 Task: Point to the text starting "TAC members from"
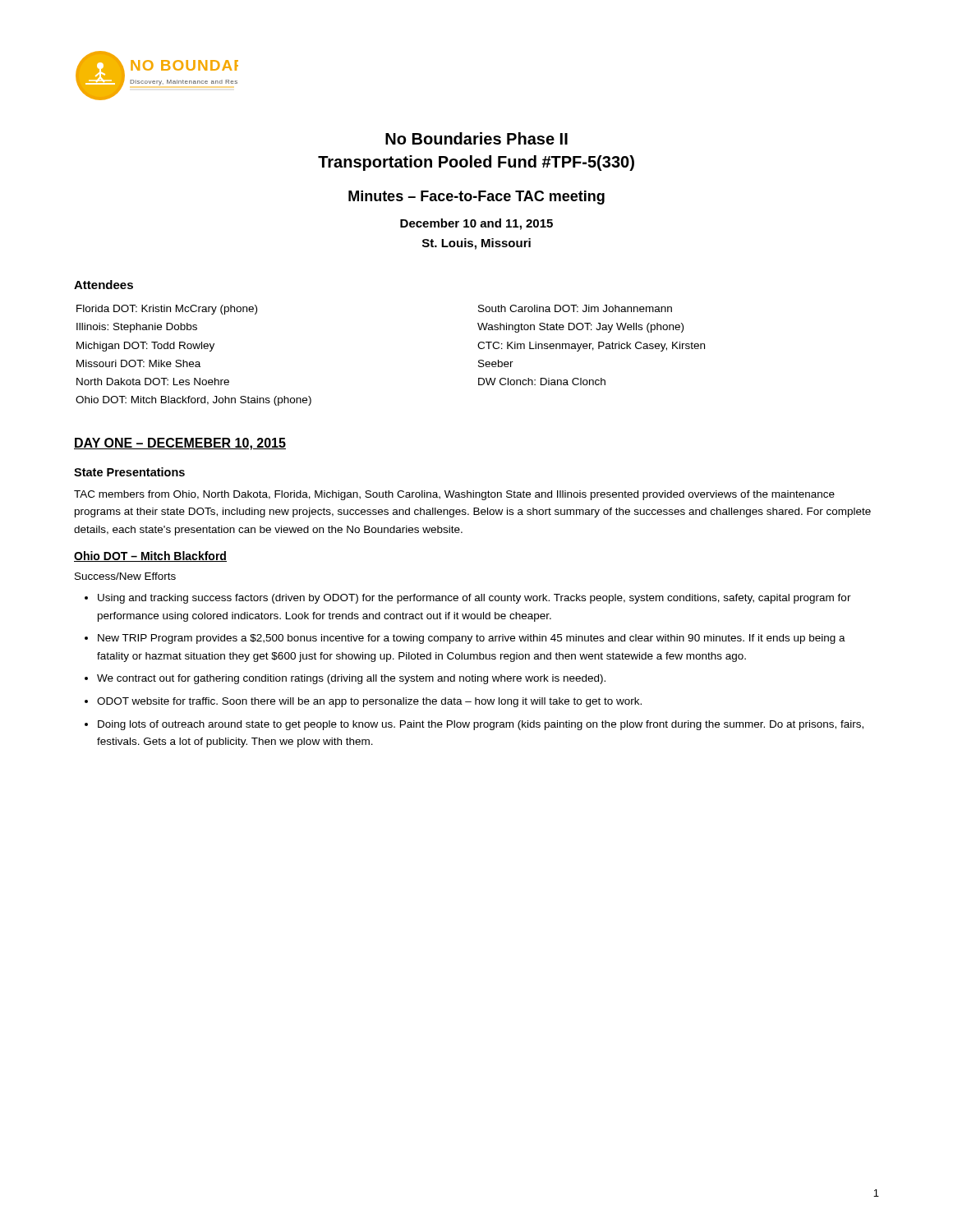[x=472, y=511]
